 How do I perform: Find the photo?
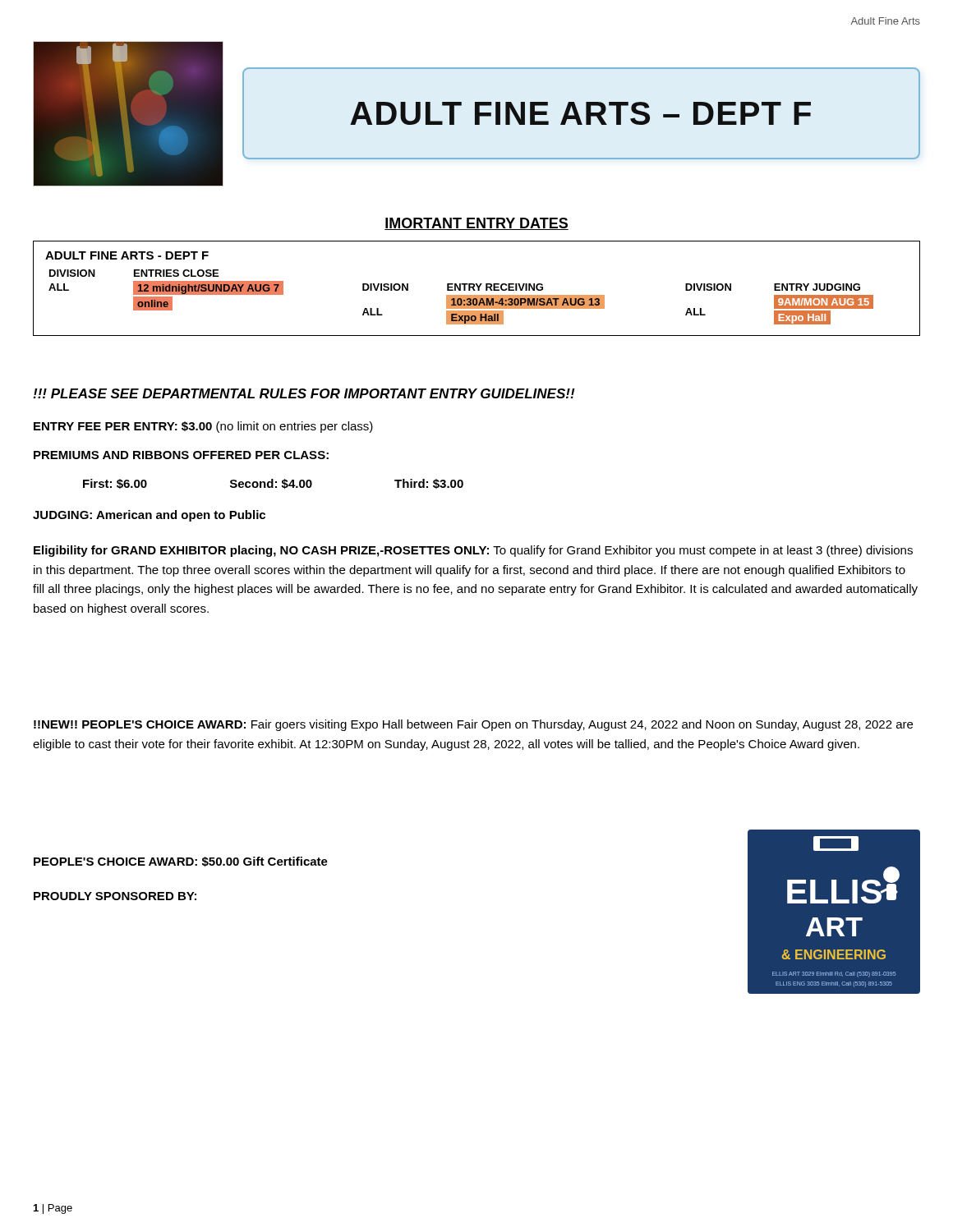tap(128, 114)
